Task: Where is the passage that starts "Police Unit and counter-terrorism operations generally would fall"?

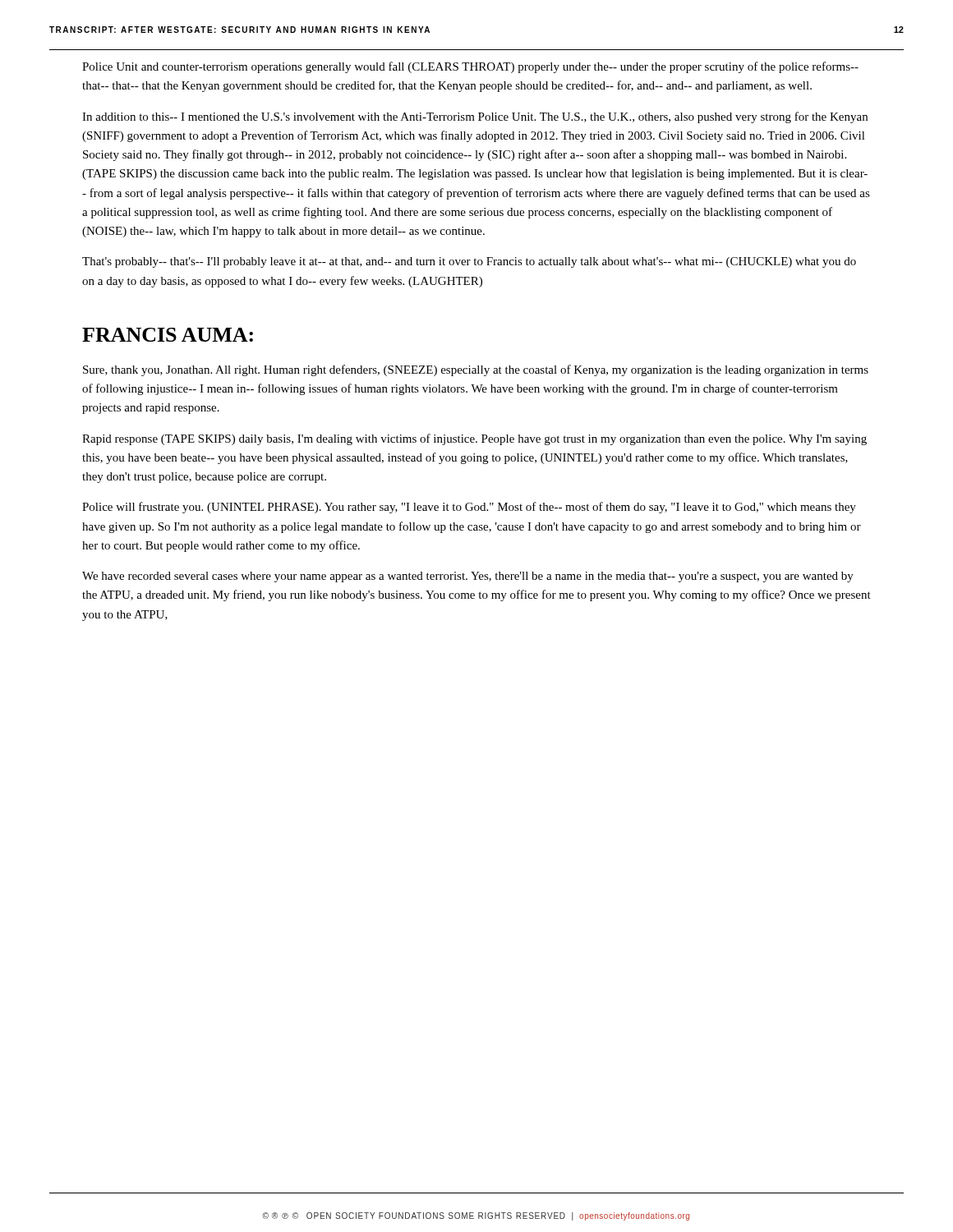Action: click(x=470, y=76)
